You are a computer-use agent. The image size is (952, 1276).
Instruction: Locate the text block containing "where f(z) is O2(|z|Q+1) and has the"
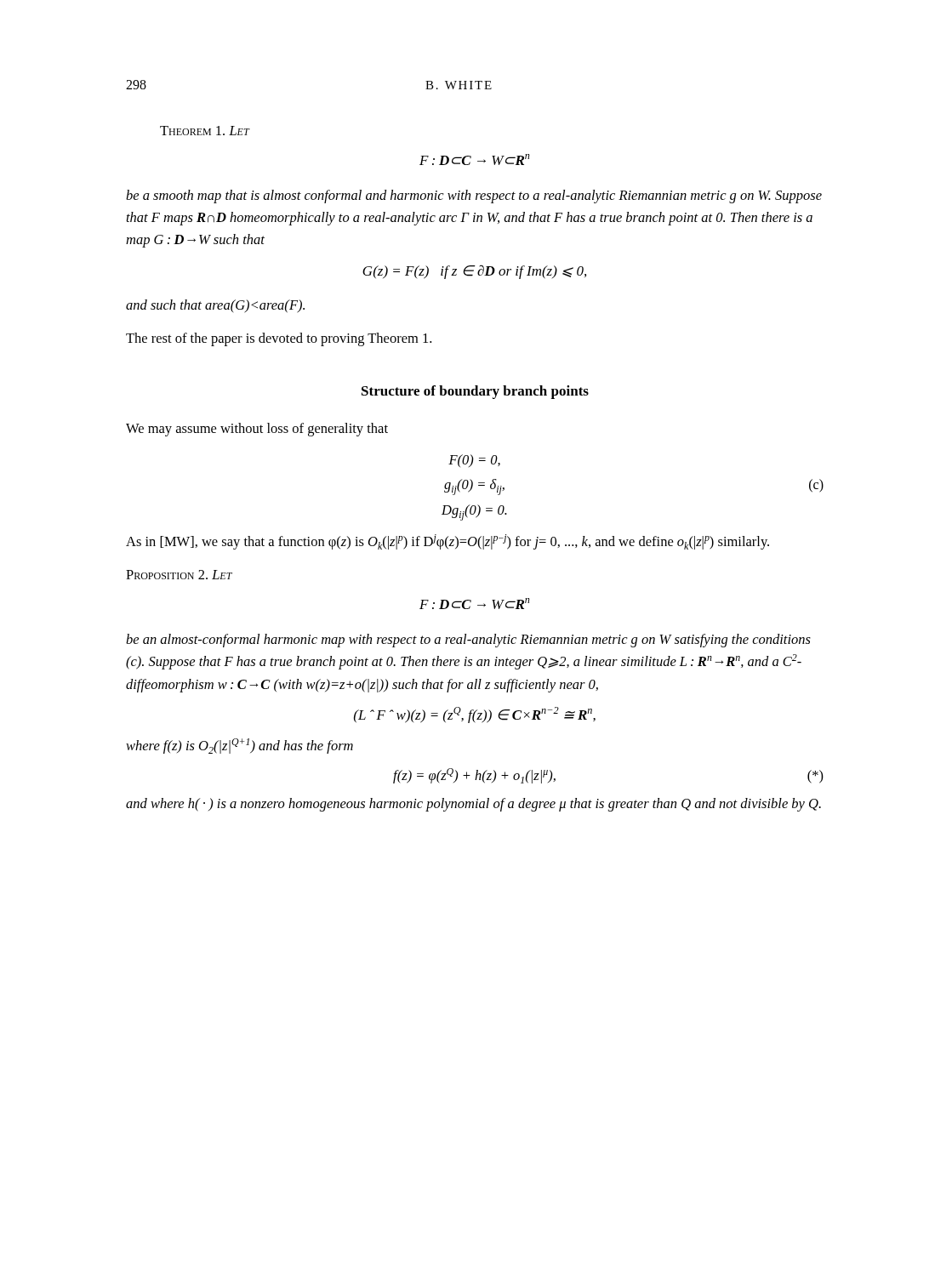tap(240, 746)
